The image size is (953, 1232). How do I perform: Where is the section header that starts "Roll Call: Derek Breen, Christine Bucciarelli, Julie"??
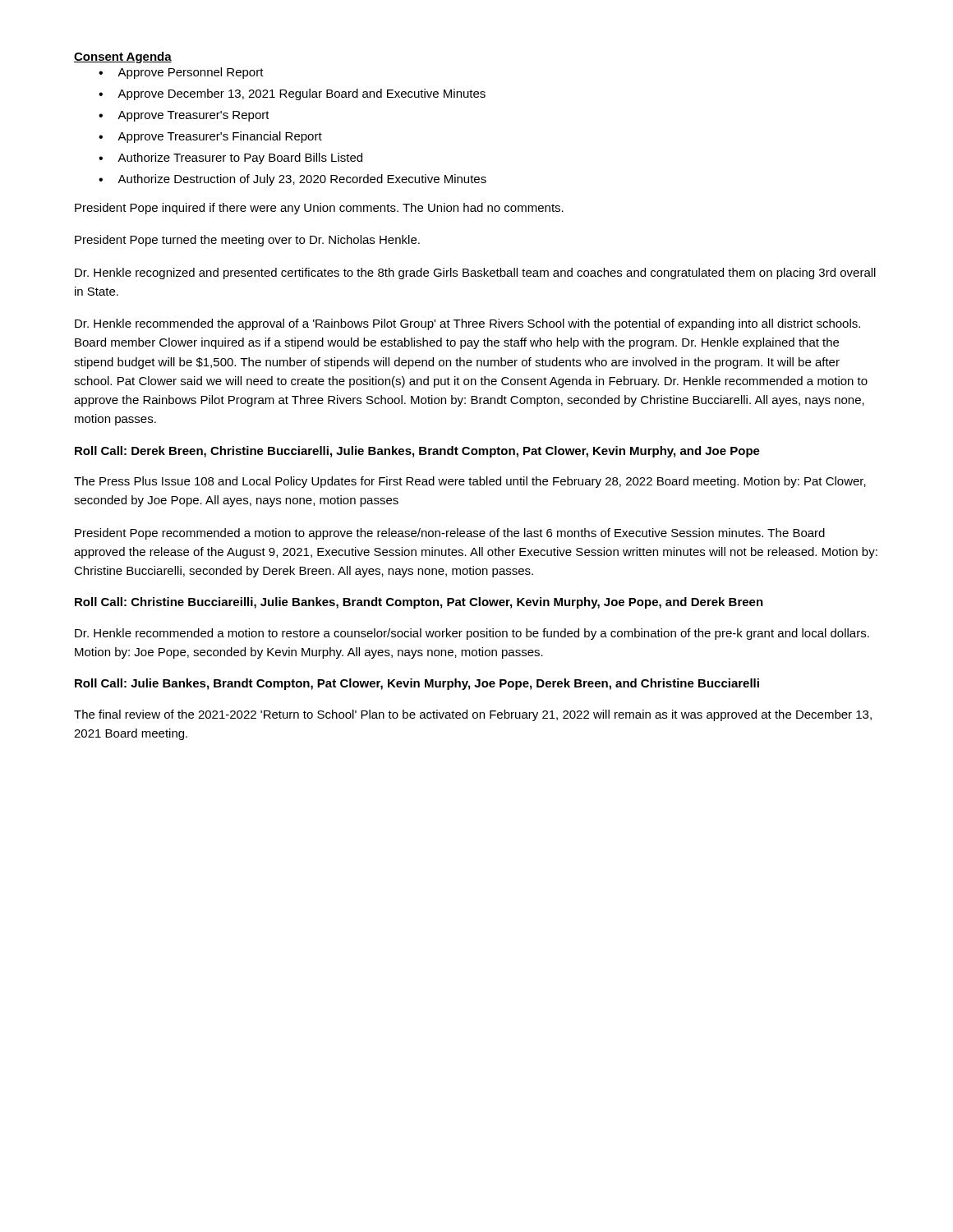coord(417,450)
